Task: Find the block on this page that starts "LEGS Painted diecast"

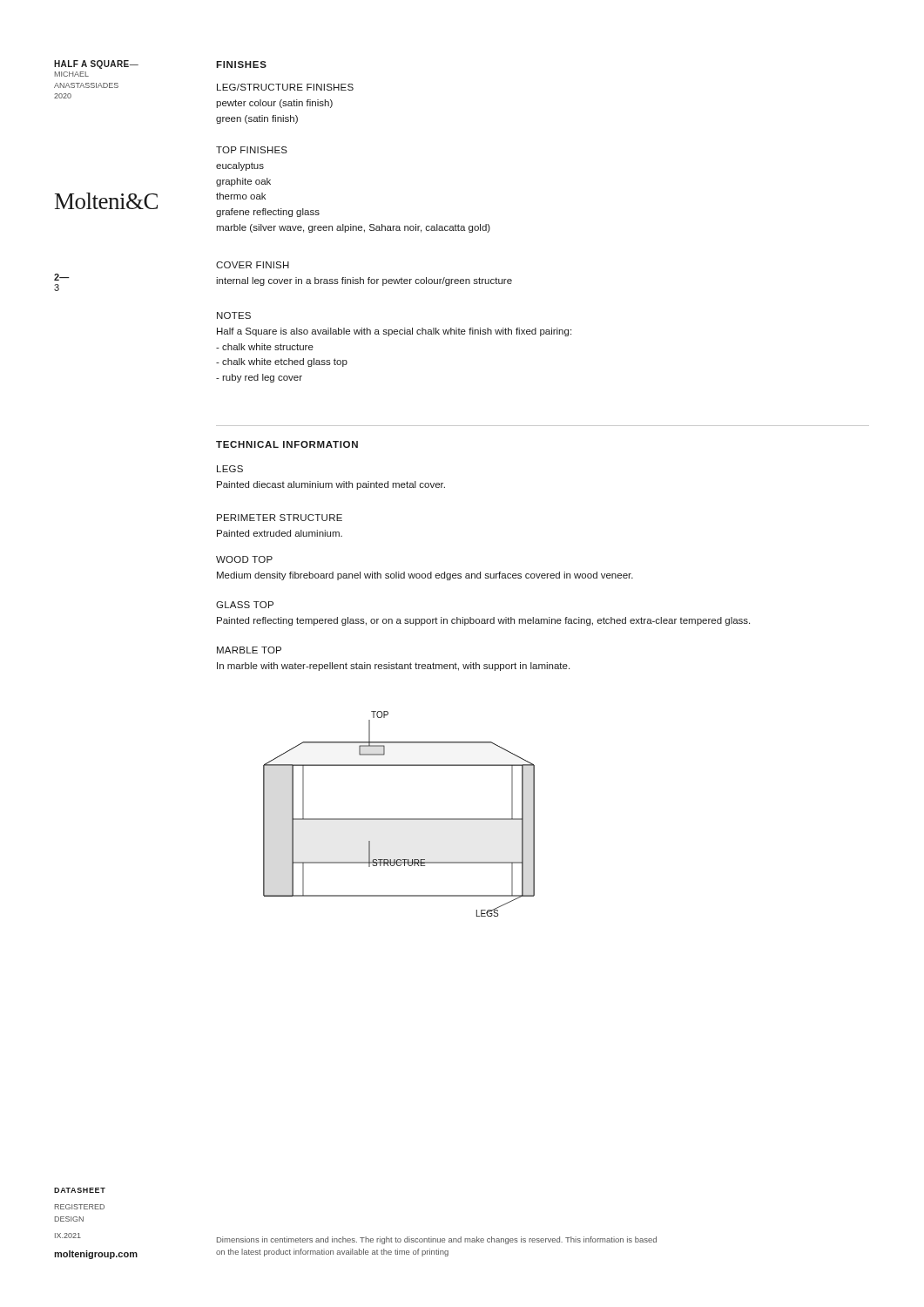Action: 331,477
